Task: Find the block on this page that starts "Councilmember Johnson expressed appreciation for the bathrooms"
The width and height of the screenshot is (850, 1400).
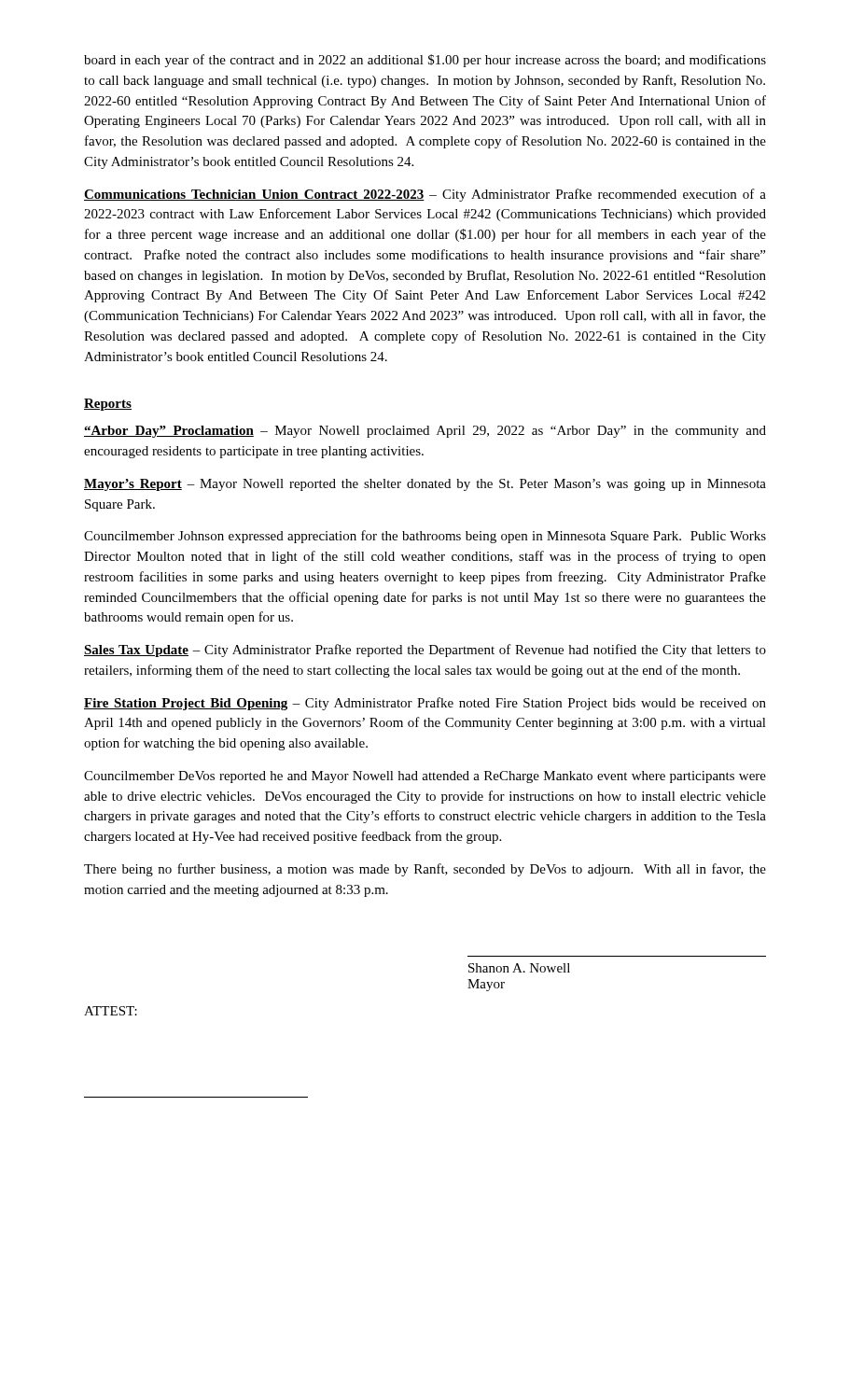Action: (425, 577)
